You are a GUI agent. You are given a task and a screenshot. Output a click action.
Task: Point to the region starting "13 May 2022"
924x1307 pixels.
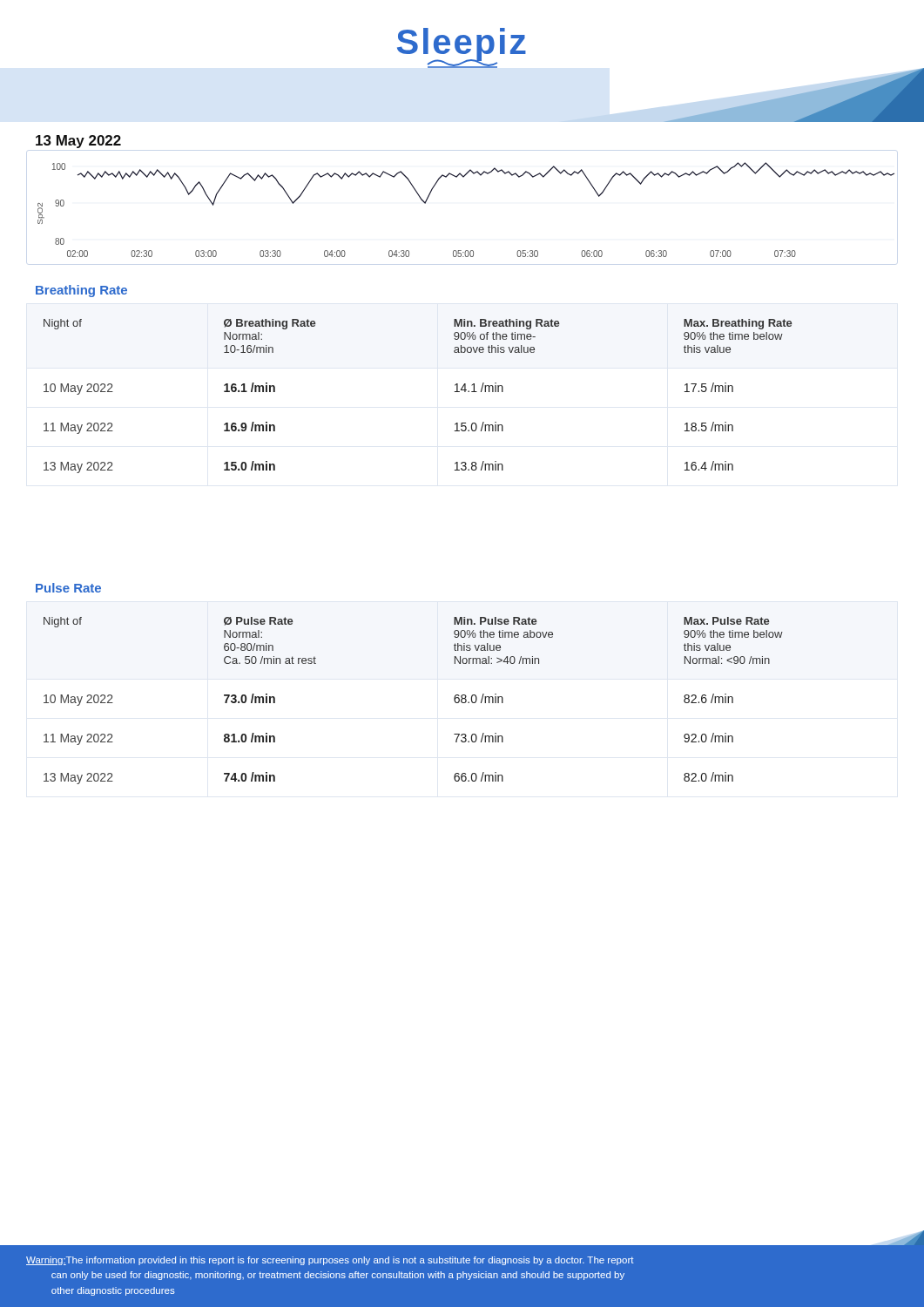coord(78,141)
